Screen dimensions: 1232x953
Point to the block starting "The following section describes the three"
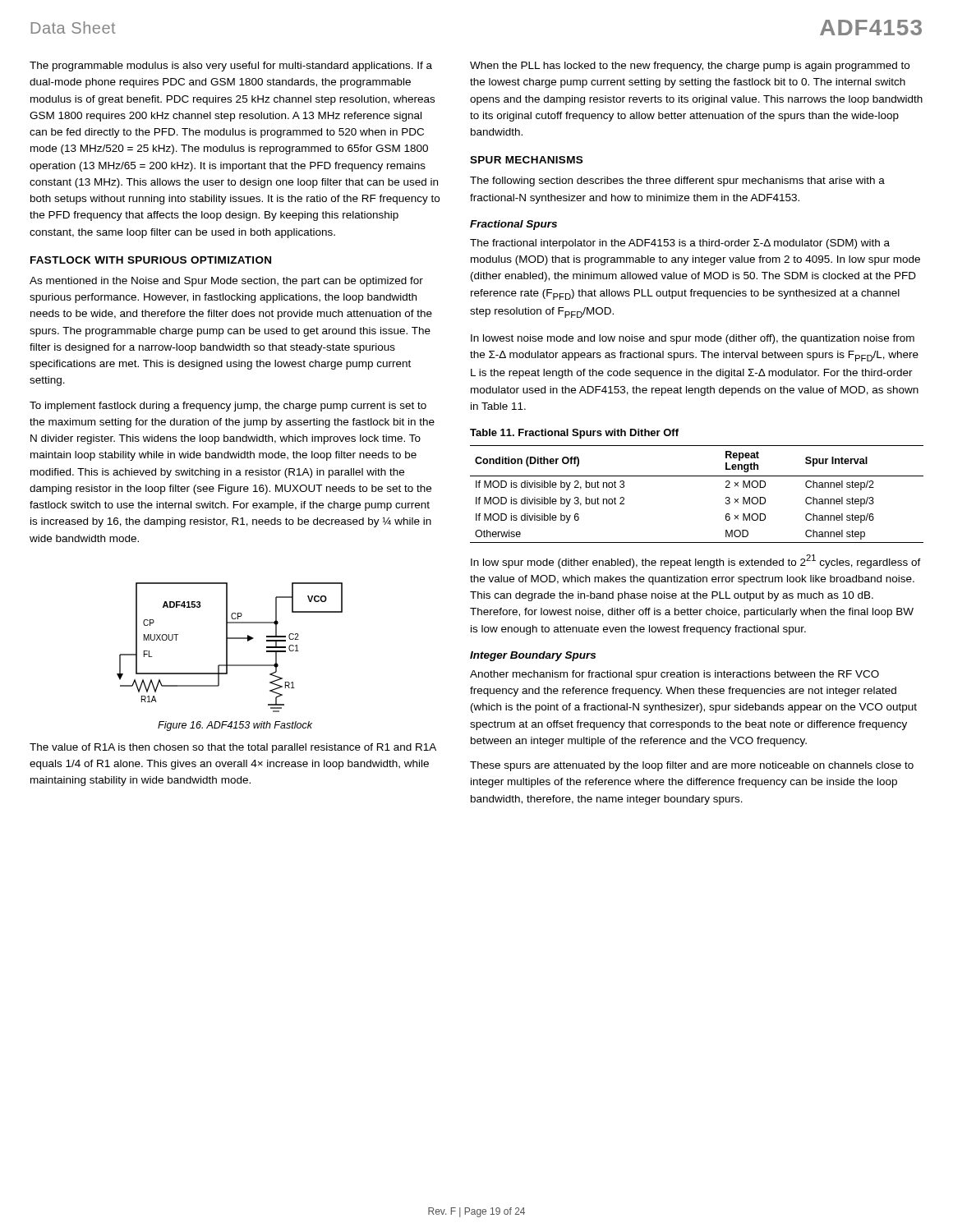(x=697, y=189)
